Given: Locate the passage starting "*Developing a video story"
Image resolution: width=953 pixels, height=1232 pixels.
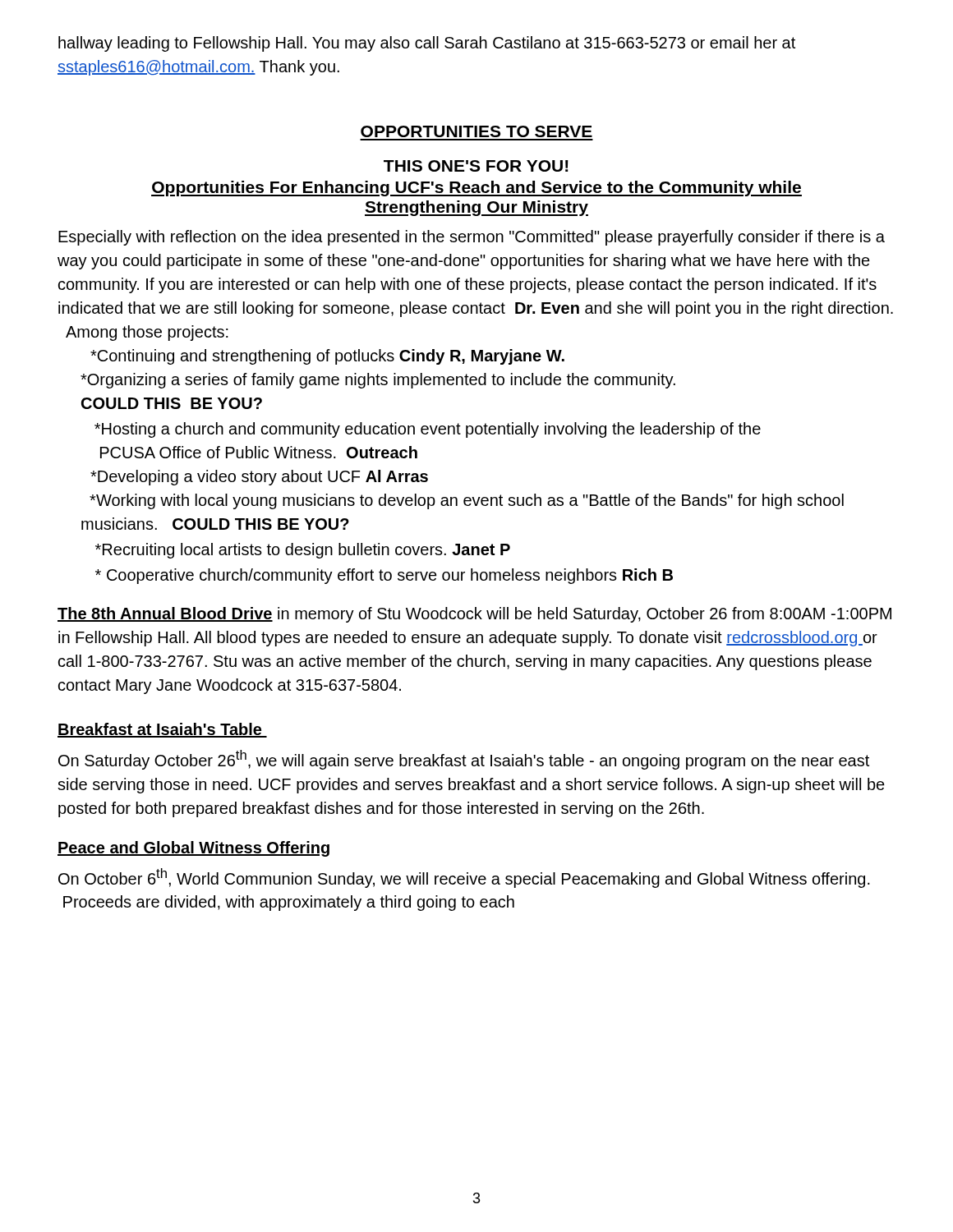Looking at the screenshot, I should pyautogui.click(x=259, y=476).
